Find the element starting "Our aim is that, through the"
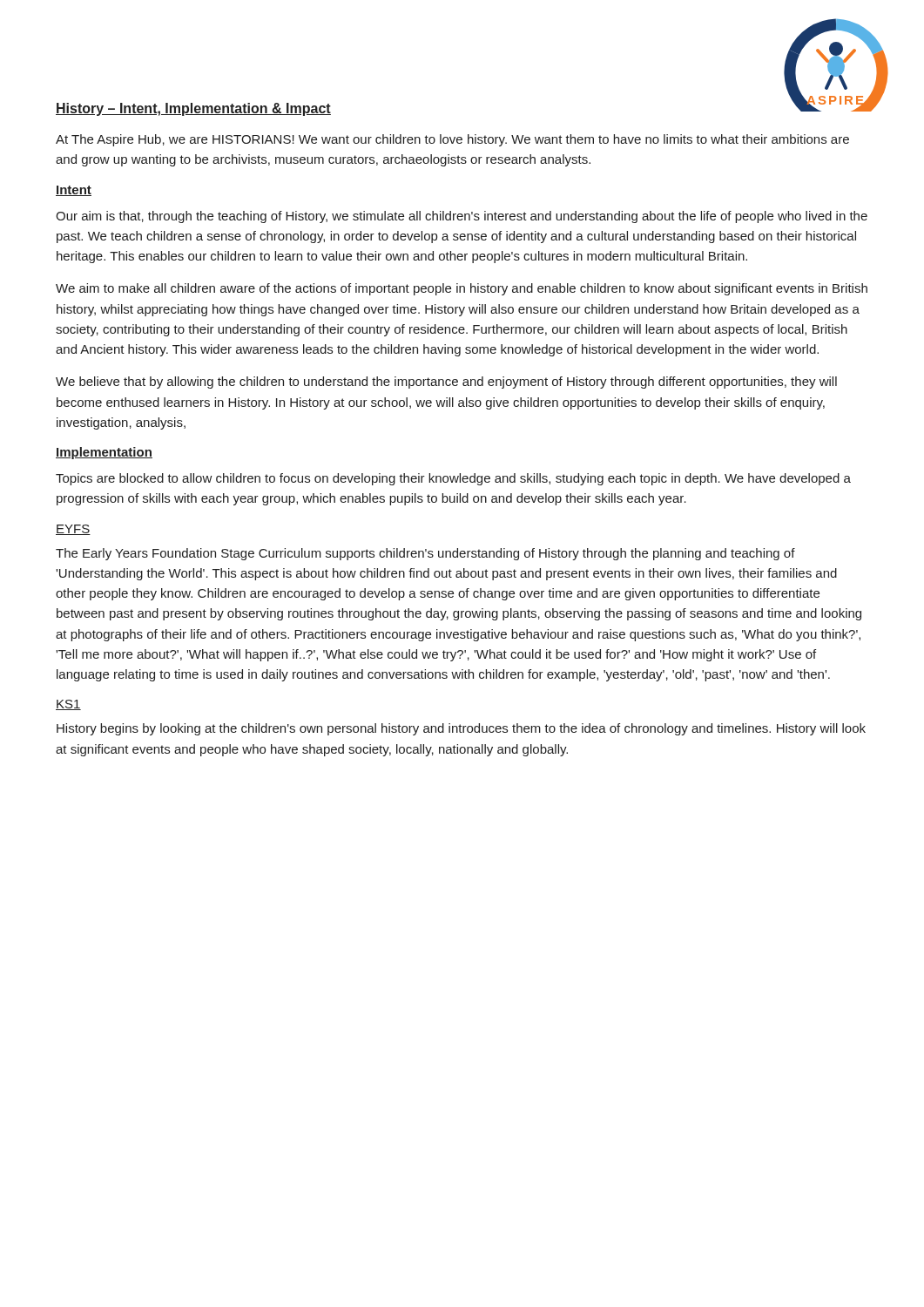924x1307 pixels. (x=462, y=235)
